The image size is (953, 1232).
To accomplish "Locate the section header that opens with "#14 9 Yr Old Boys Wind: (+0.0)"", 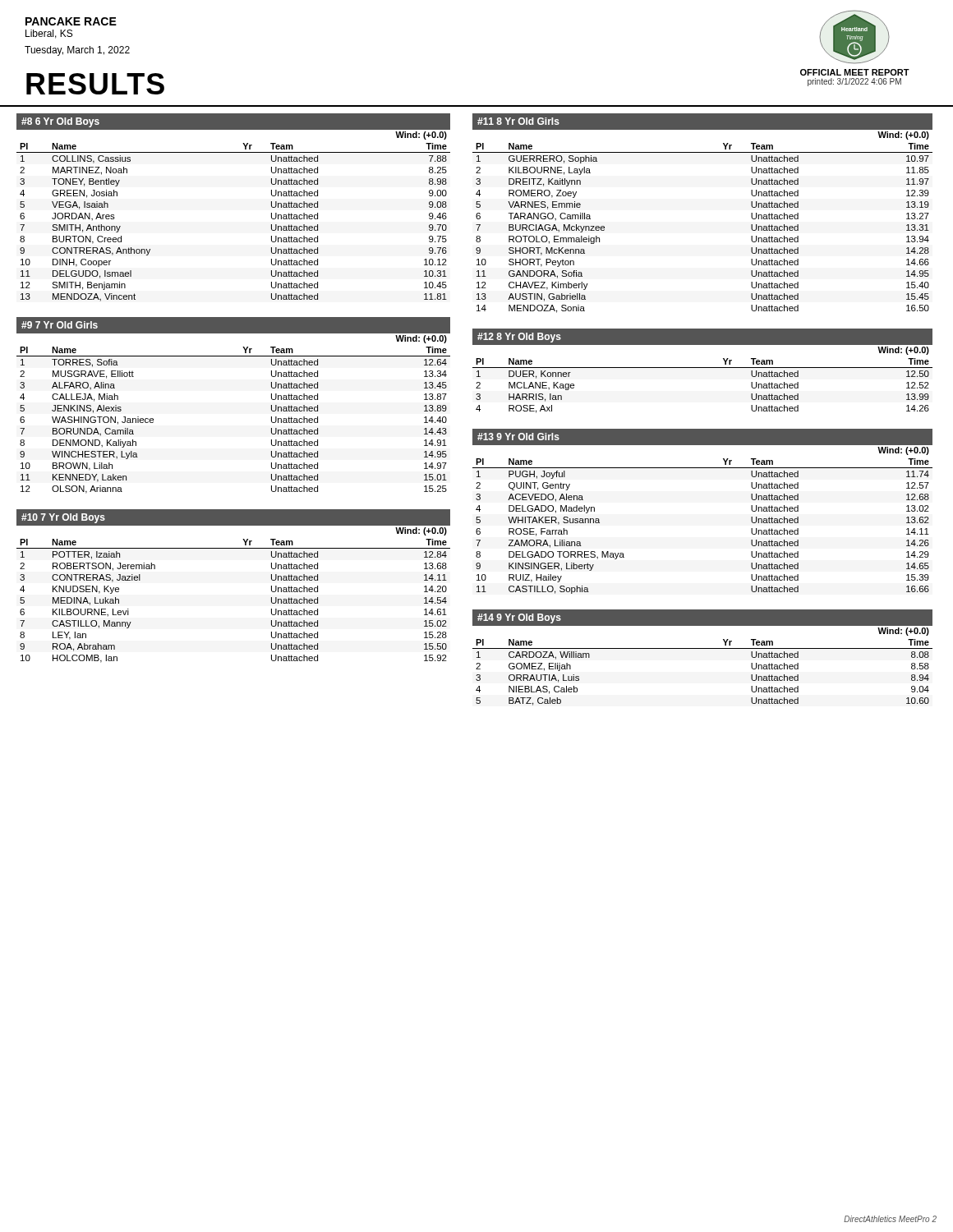I will pyautogui.click(x=702, y=658).
